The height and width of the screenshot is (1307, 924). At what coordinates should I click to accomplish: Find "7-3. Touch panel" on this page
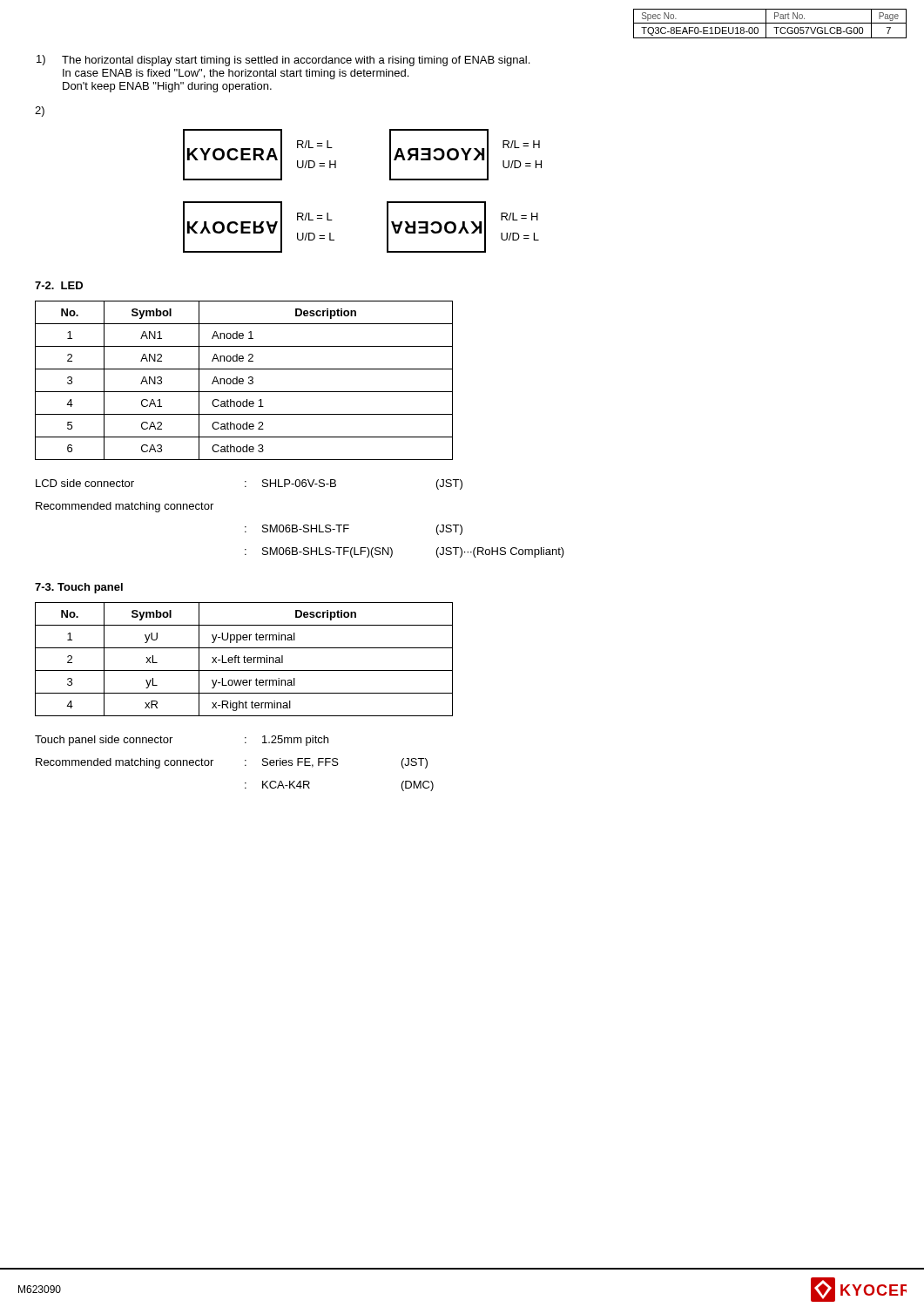[79, 587]
